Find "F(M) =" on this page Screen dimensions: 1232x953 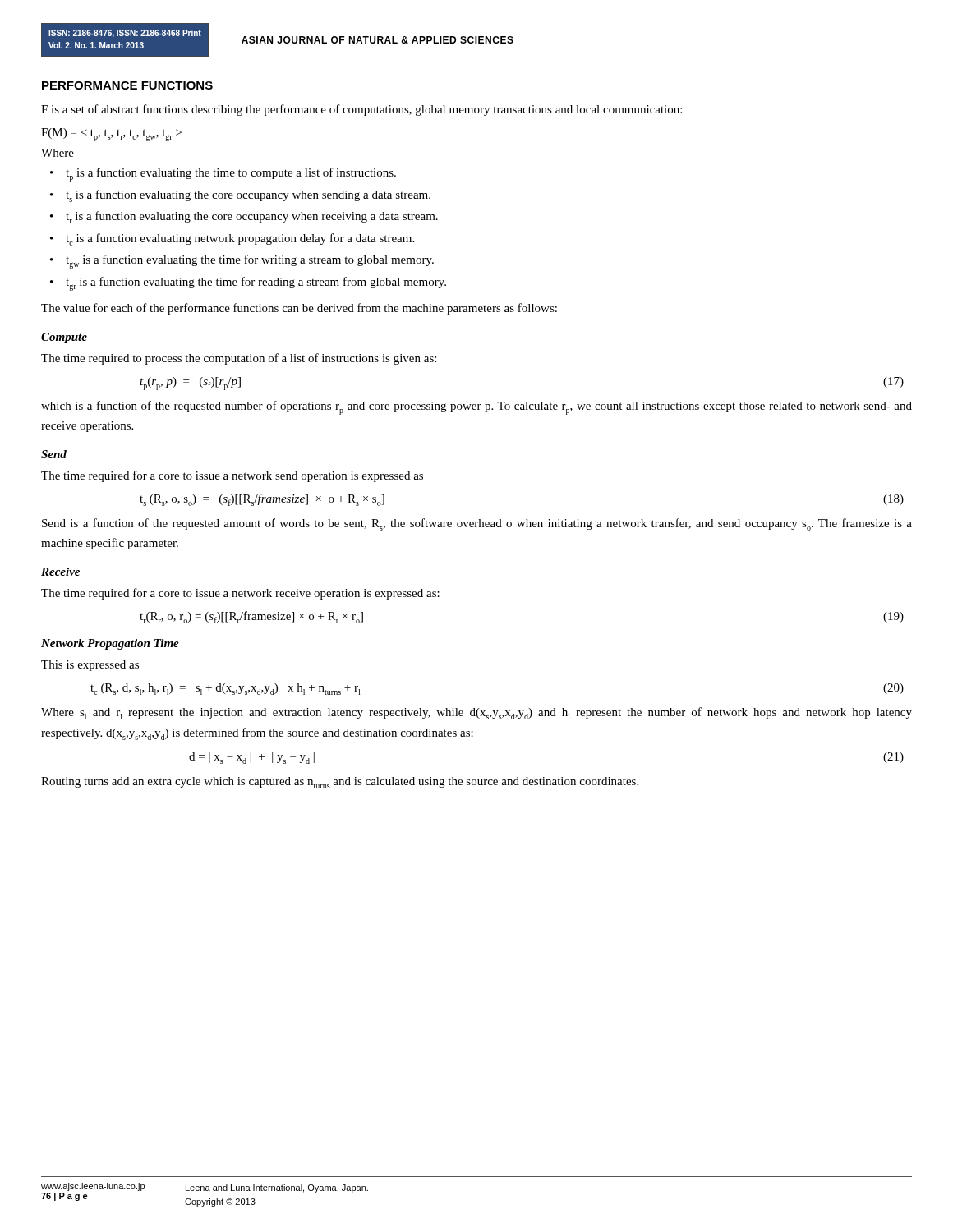(x=112, y=134)
